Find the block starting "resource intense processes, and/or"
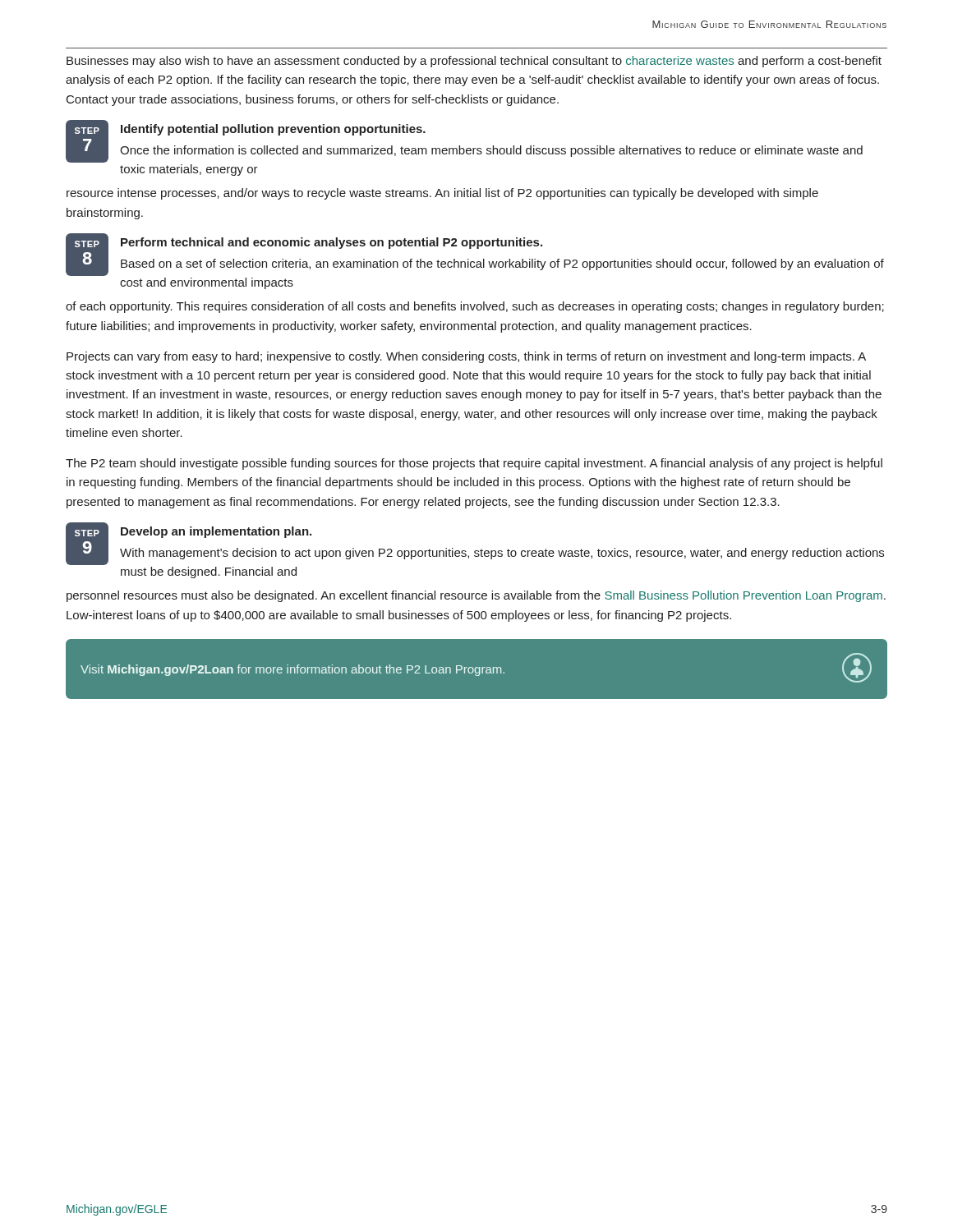Screen dimensions: 1232x953 coord(442,202)
